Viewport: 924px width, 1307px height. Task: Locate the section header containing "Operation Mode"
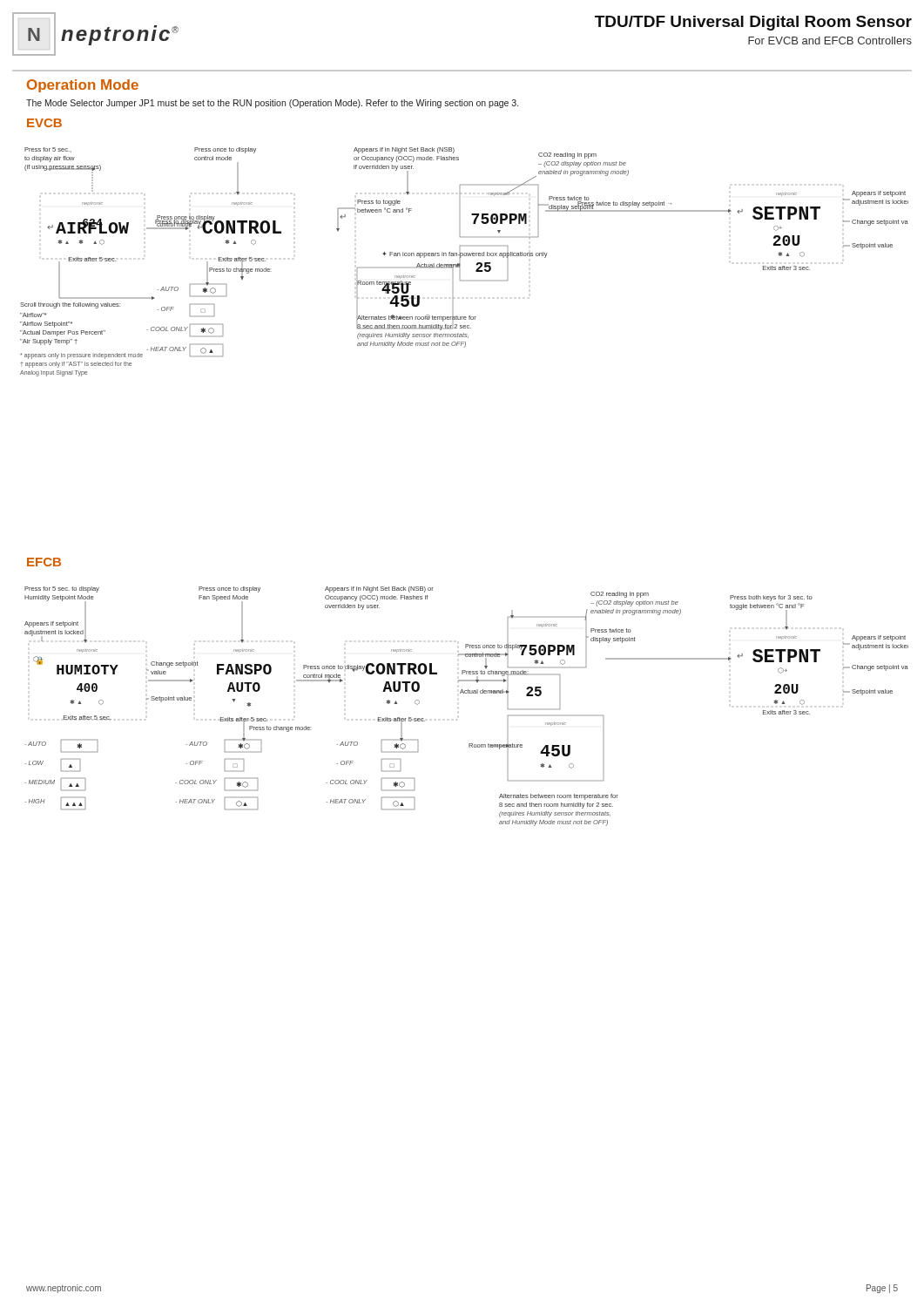click(82, 85)
